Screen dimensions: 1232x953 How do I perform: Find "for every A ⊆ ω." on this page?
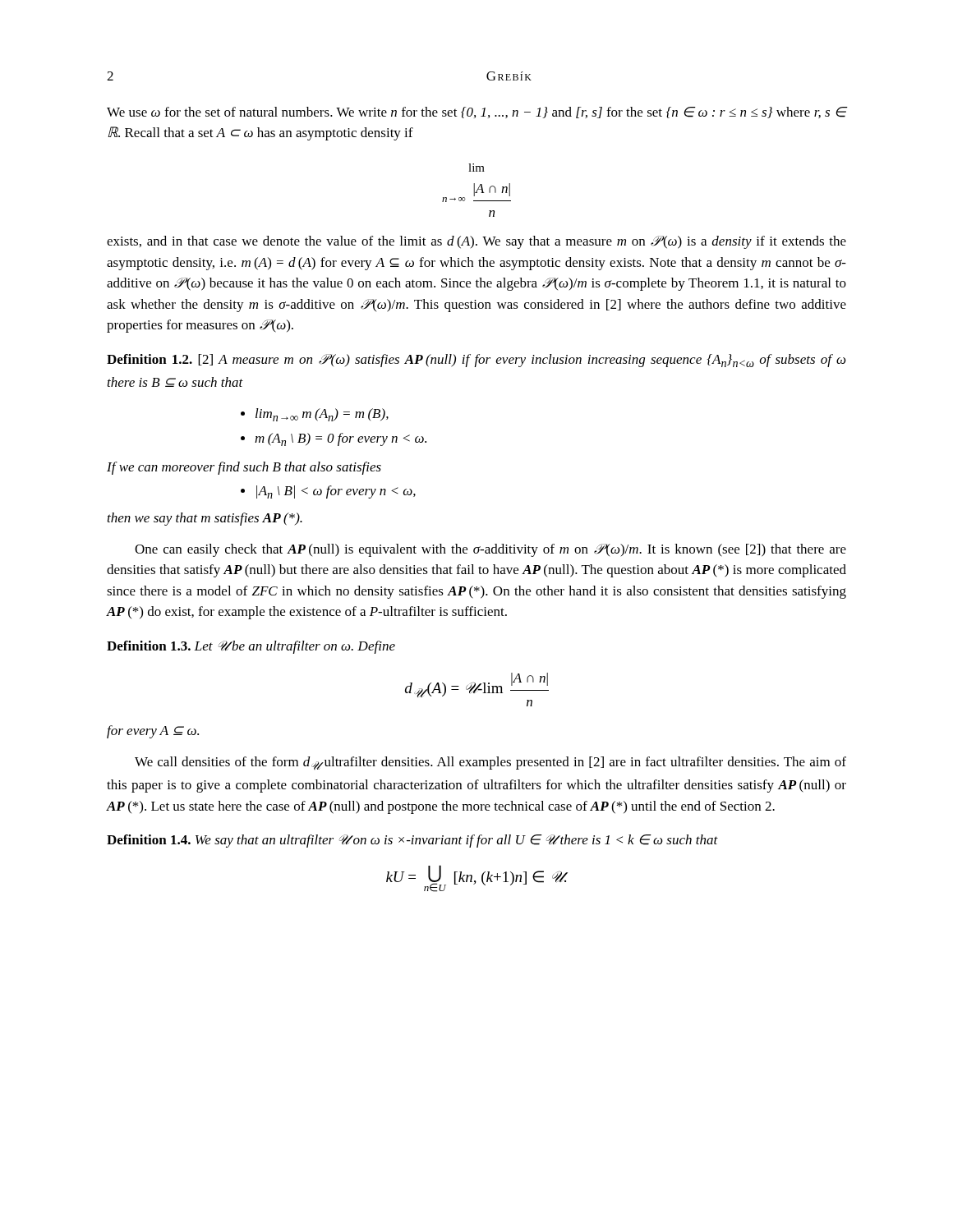click(153, 732)
